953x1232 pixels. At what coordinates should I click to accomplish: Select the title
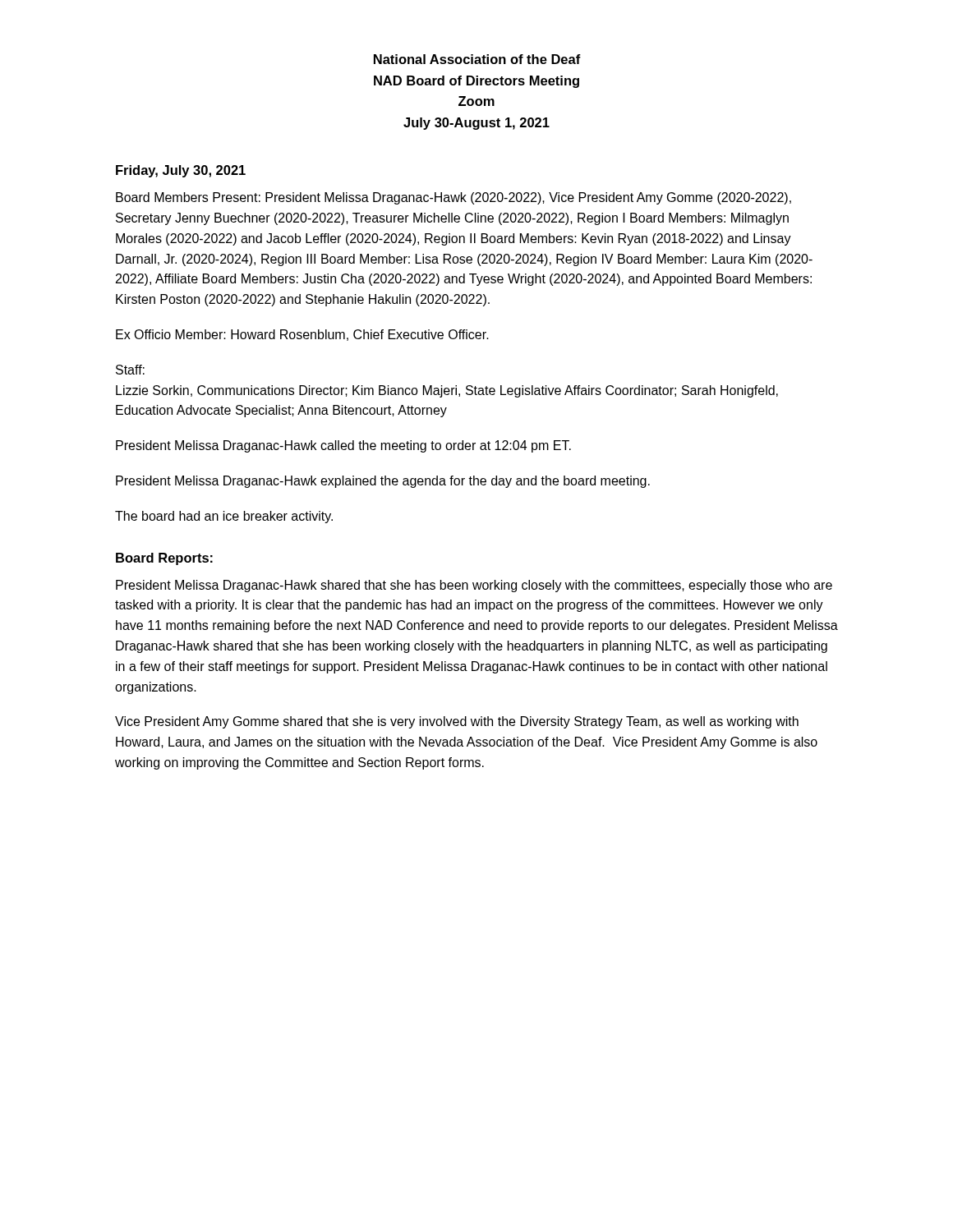pos(476,91)
